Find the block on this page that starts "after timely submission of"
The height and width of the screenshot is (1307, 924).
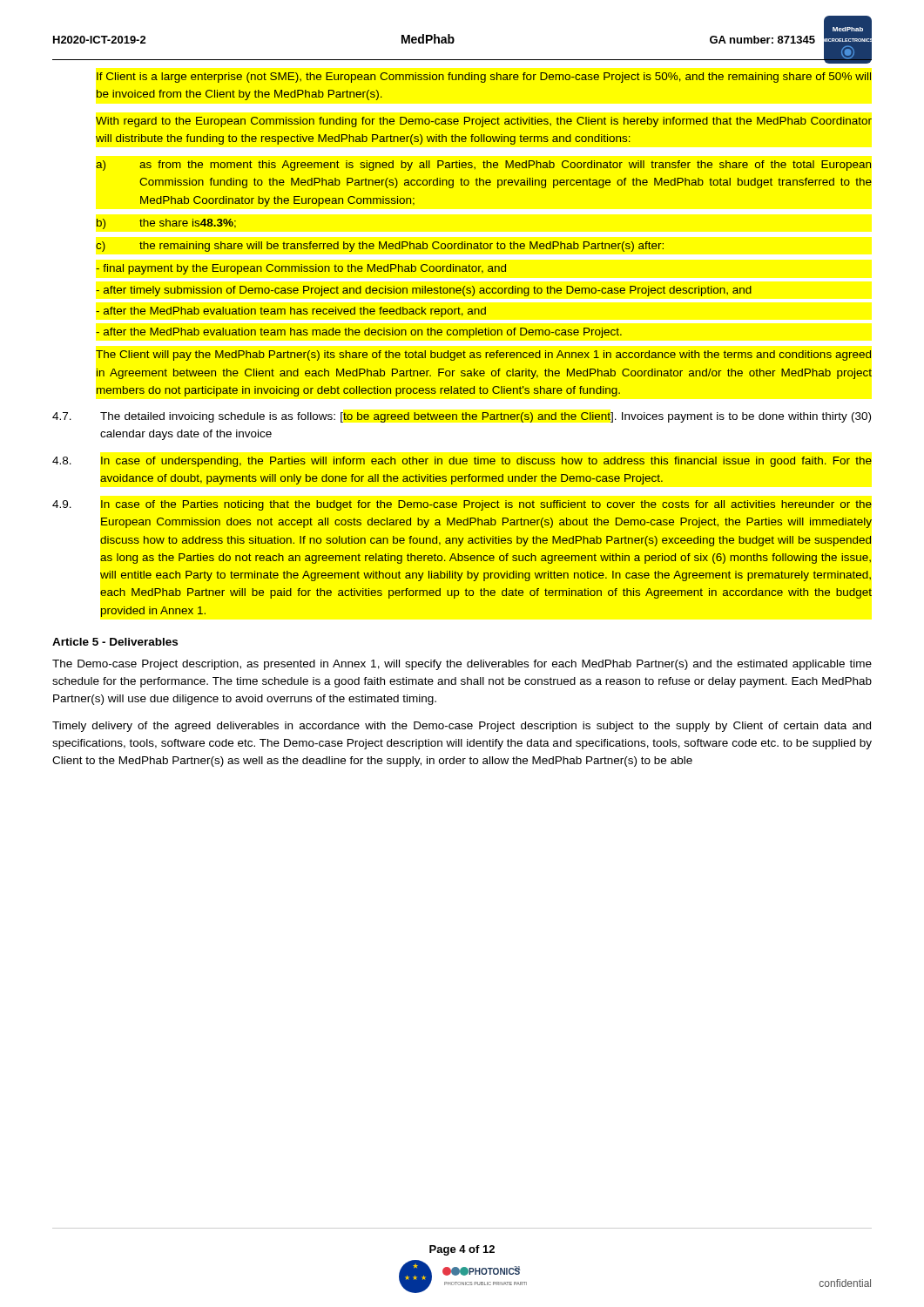point(424,289)
